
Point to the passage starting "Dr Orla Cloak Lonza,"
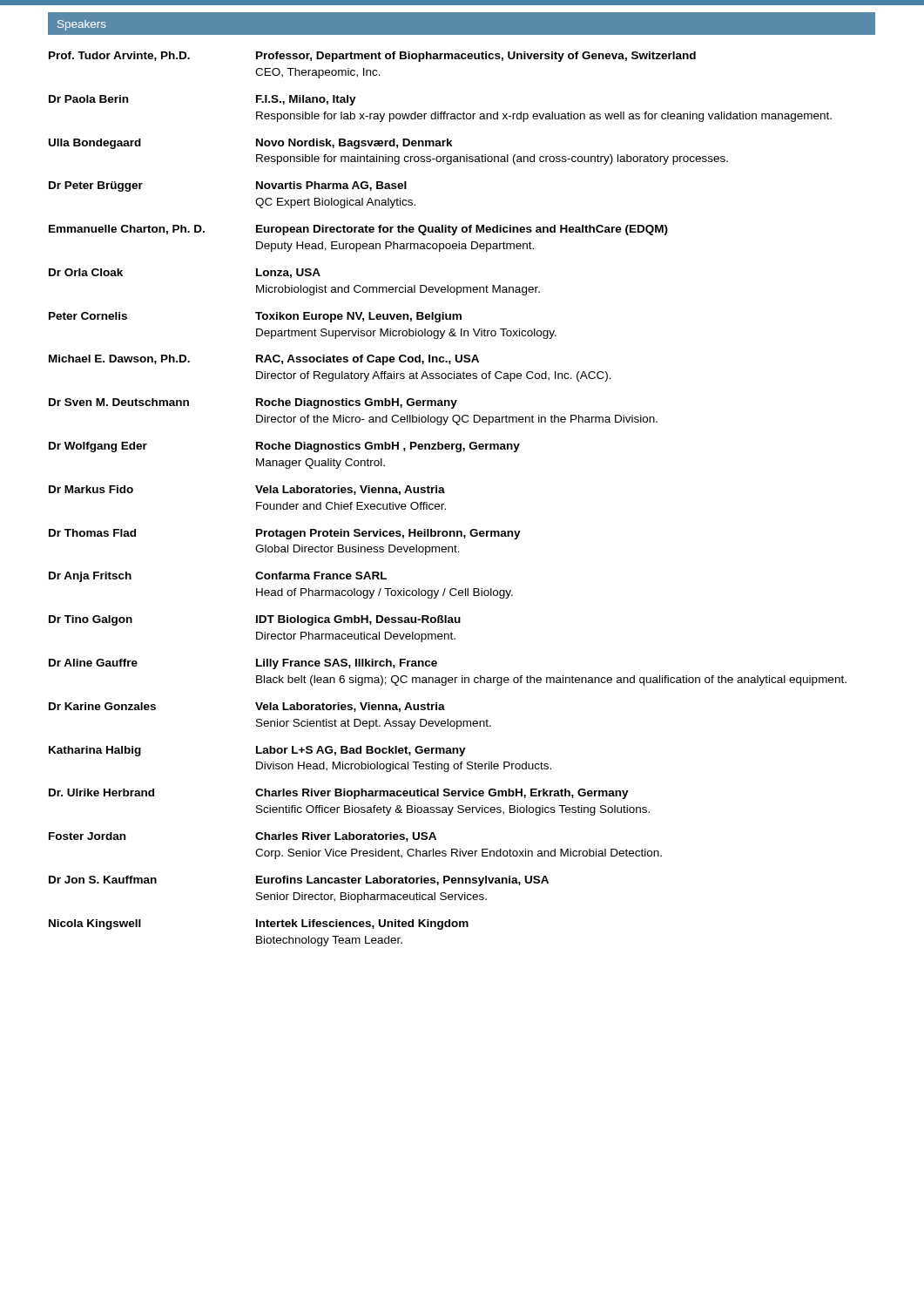[462, 281]
